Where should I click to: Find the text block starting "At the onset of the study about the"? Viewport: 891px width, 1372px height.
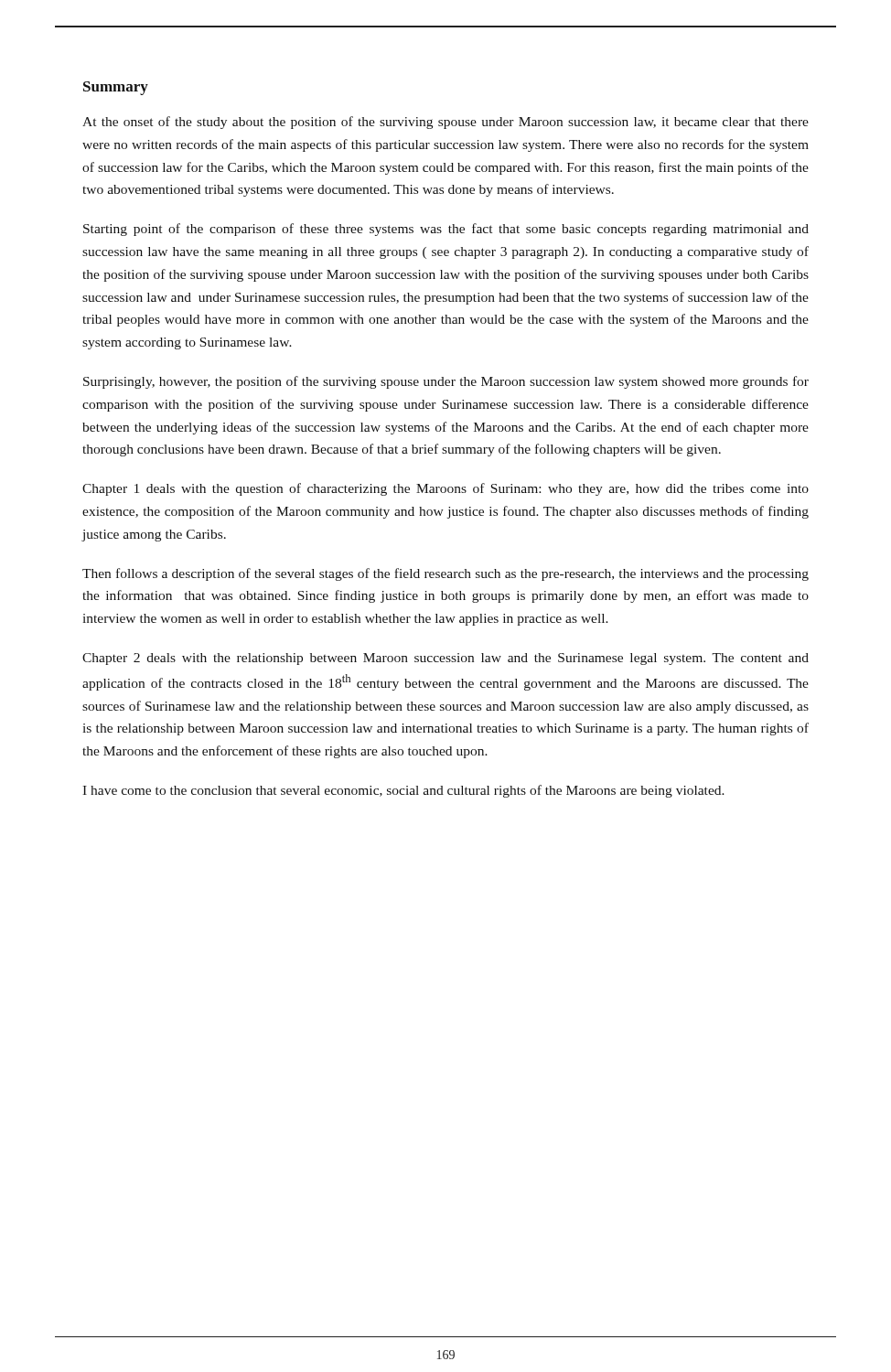coord(446,155)
